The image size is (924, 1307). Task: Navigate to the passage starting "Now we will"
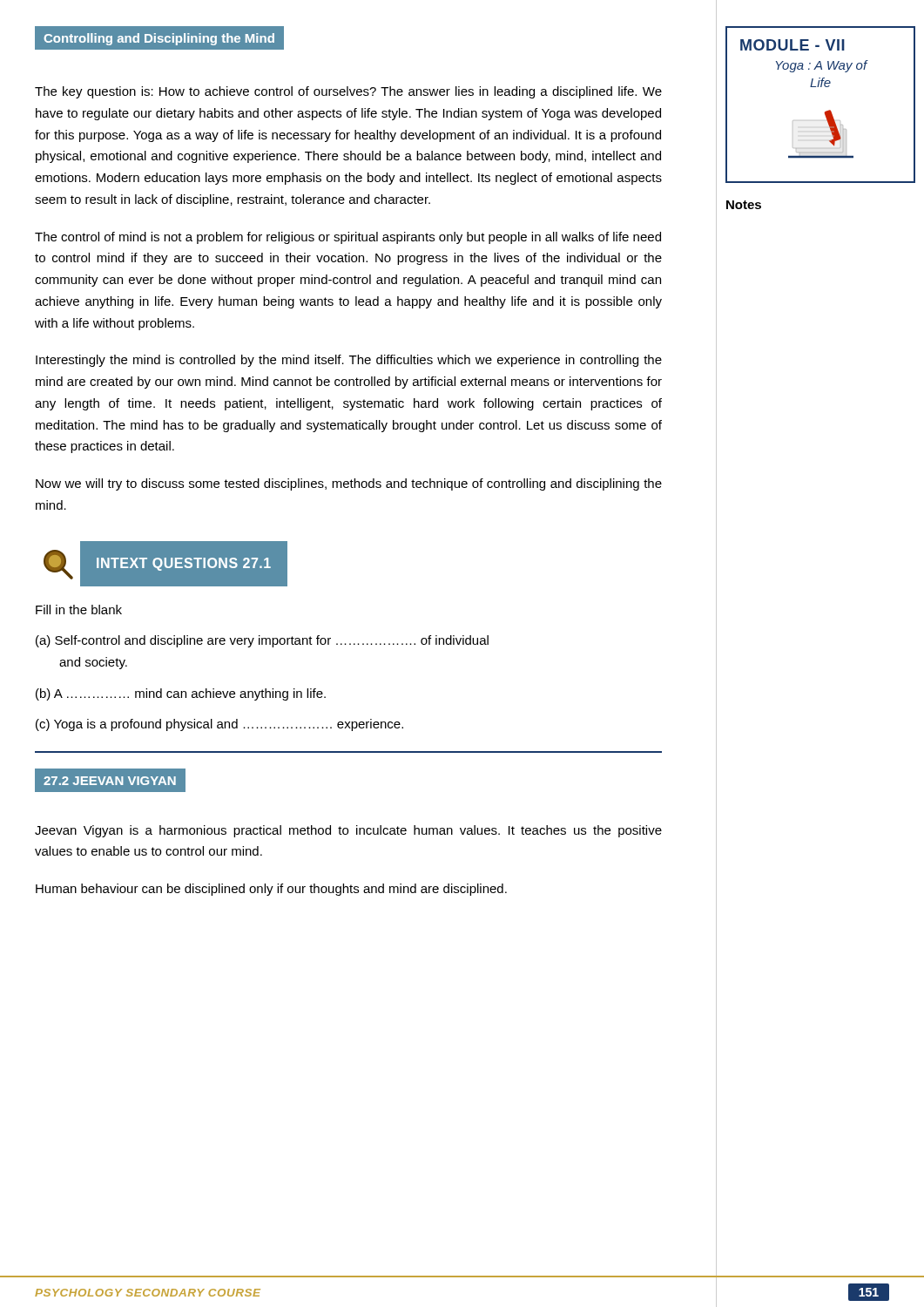coord(348,494)
